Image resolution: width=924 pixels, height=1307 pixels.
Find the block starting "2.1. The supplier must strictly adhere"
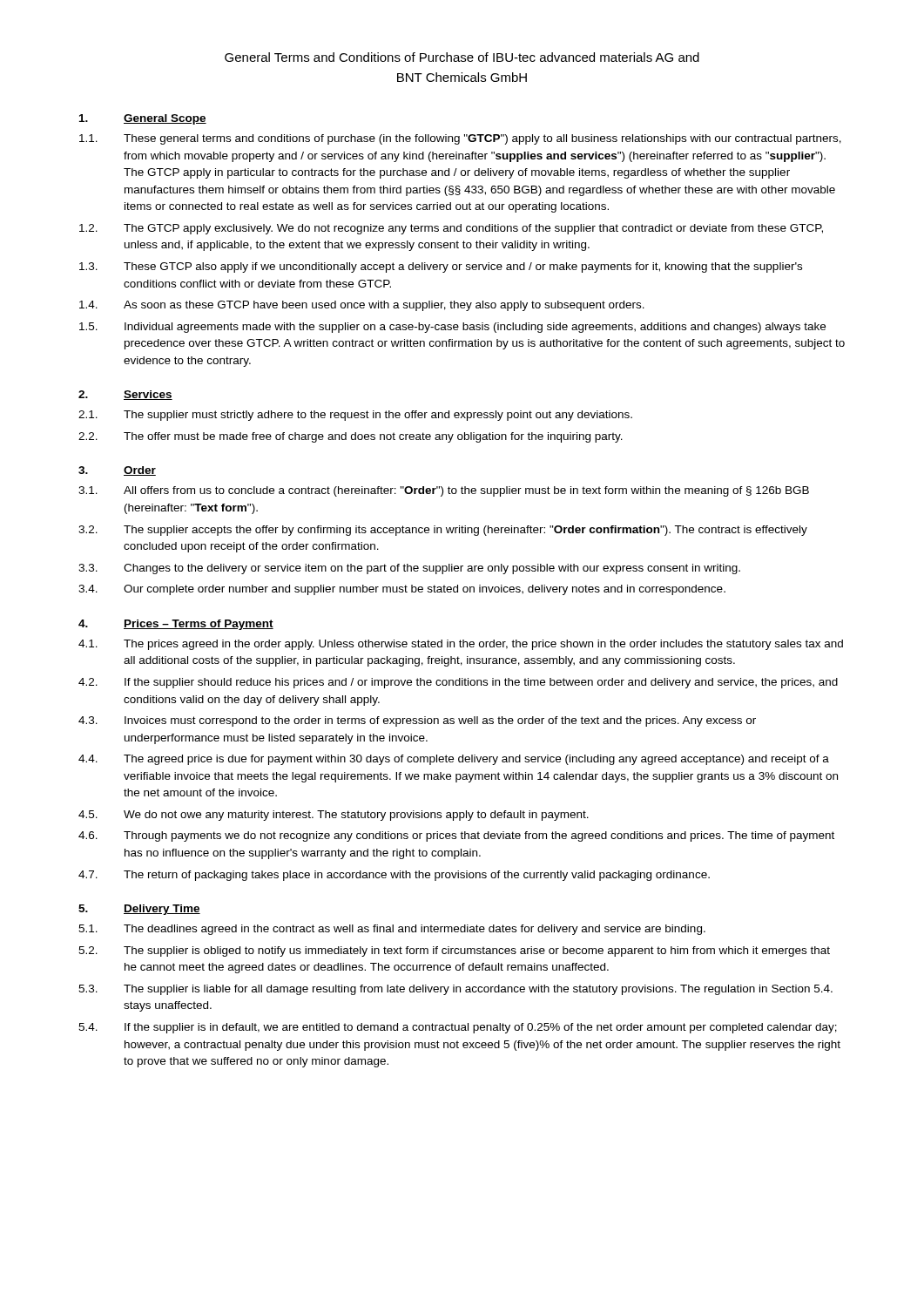[462, 415]
